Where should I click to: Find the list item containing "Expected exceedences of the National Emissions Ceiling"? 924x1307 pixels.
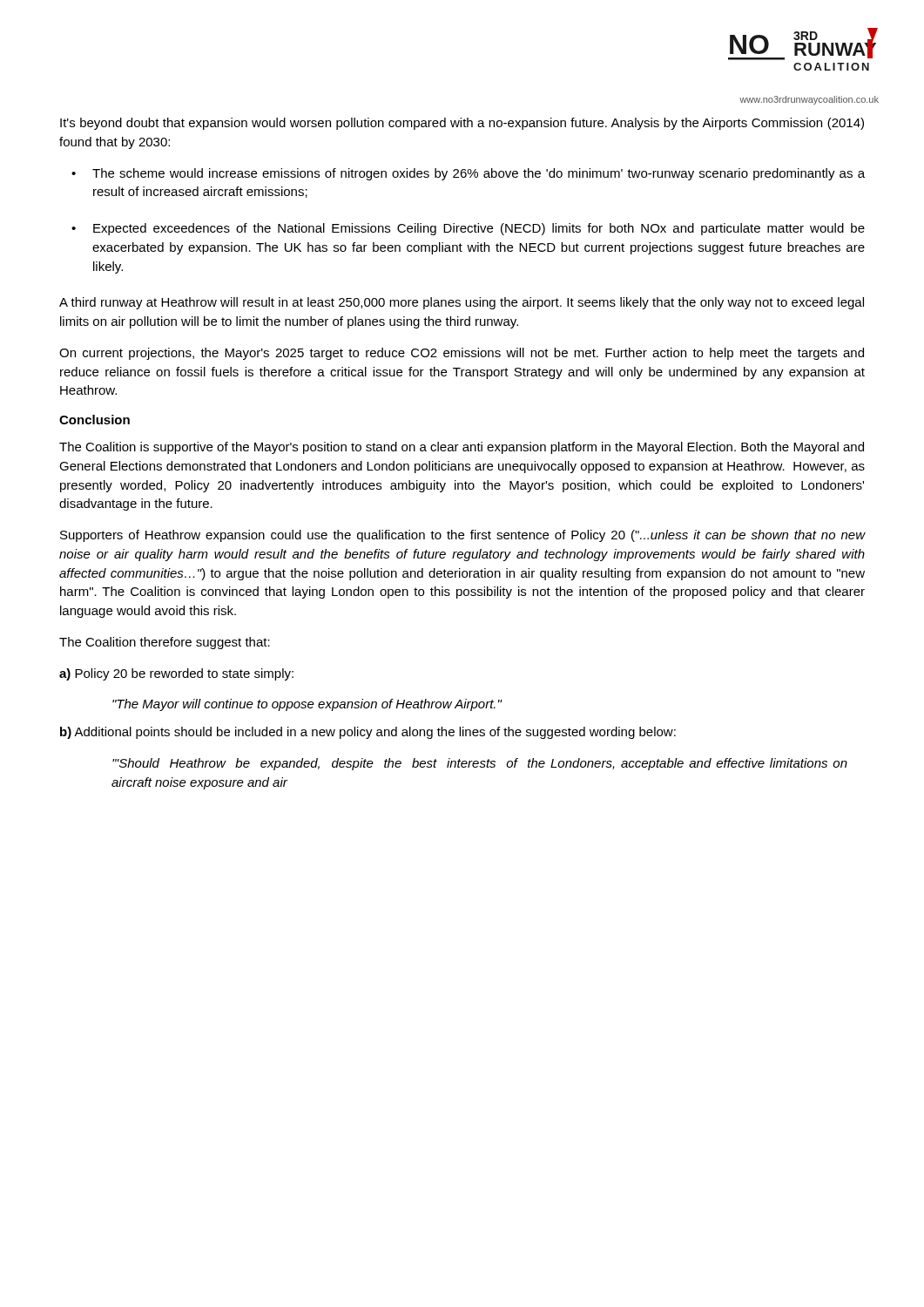click(x=479, y=247)
